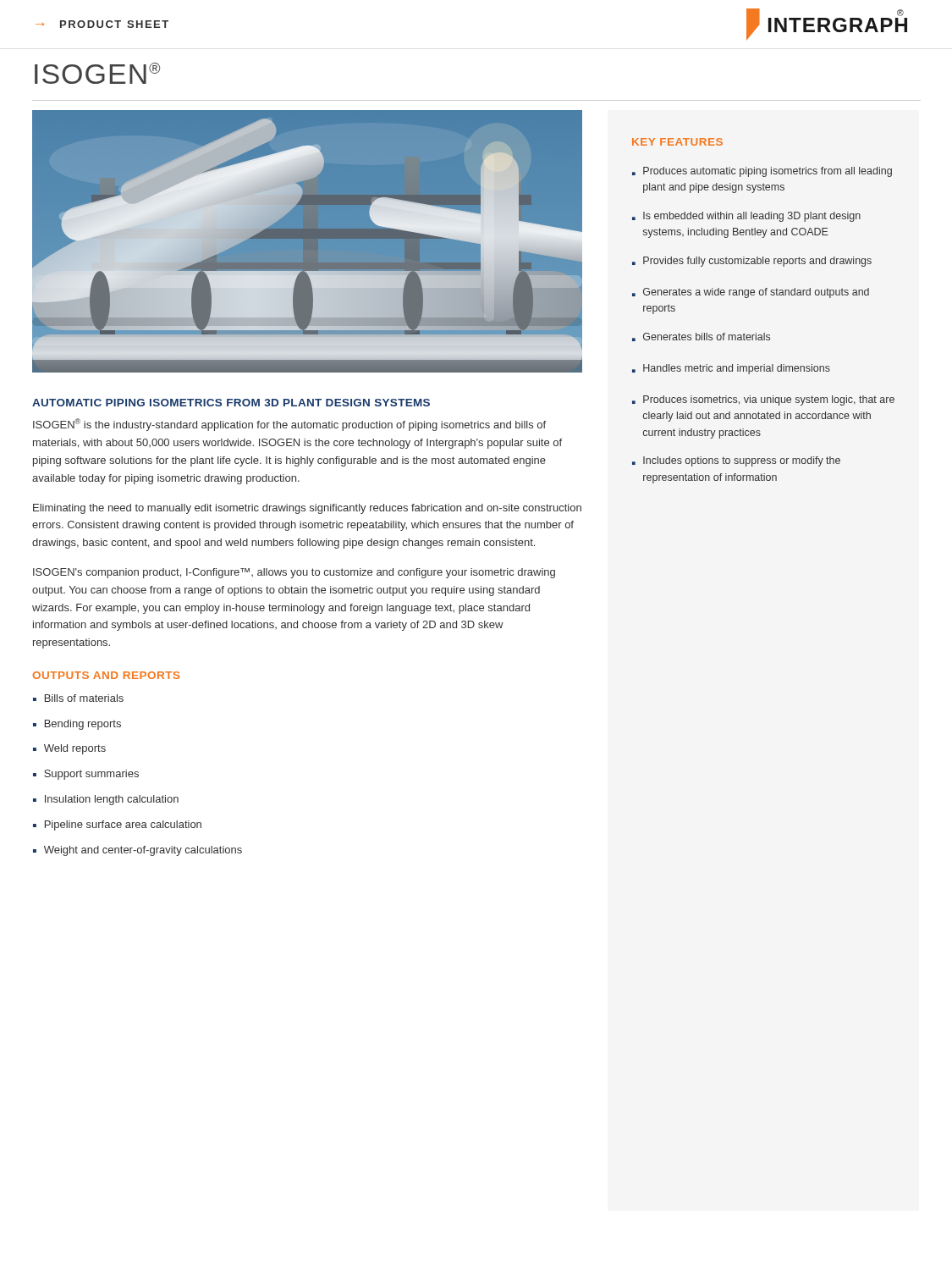The width and height of the screenshot is (952, 1270).
Task: Select the element starting "▪Weight and center-of-gravity calculations"
Action: click(137, 851)
